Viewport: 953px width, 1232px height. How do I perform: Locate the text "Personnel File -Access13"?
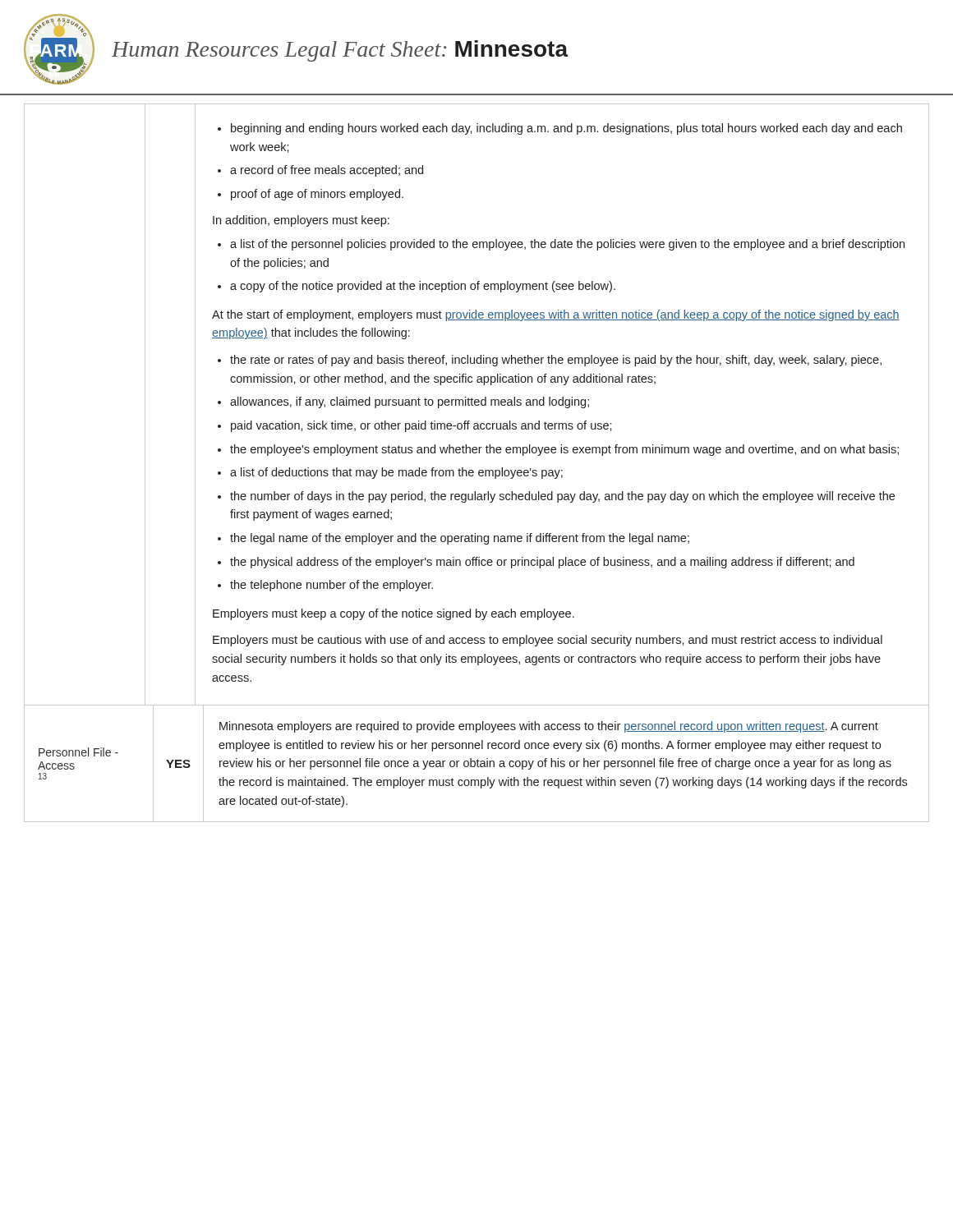click(91, 764)
